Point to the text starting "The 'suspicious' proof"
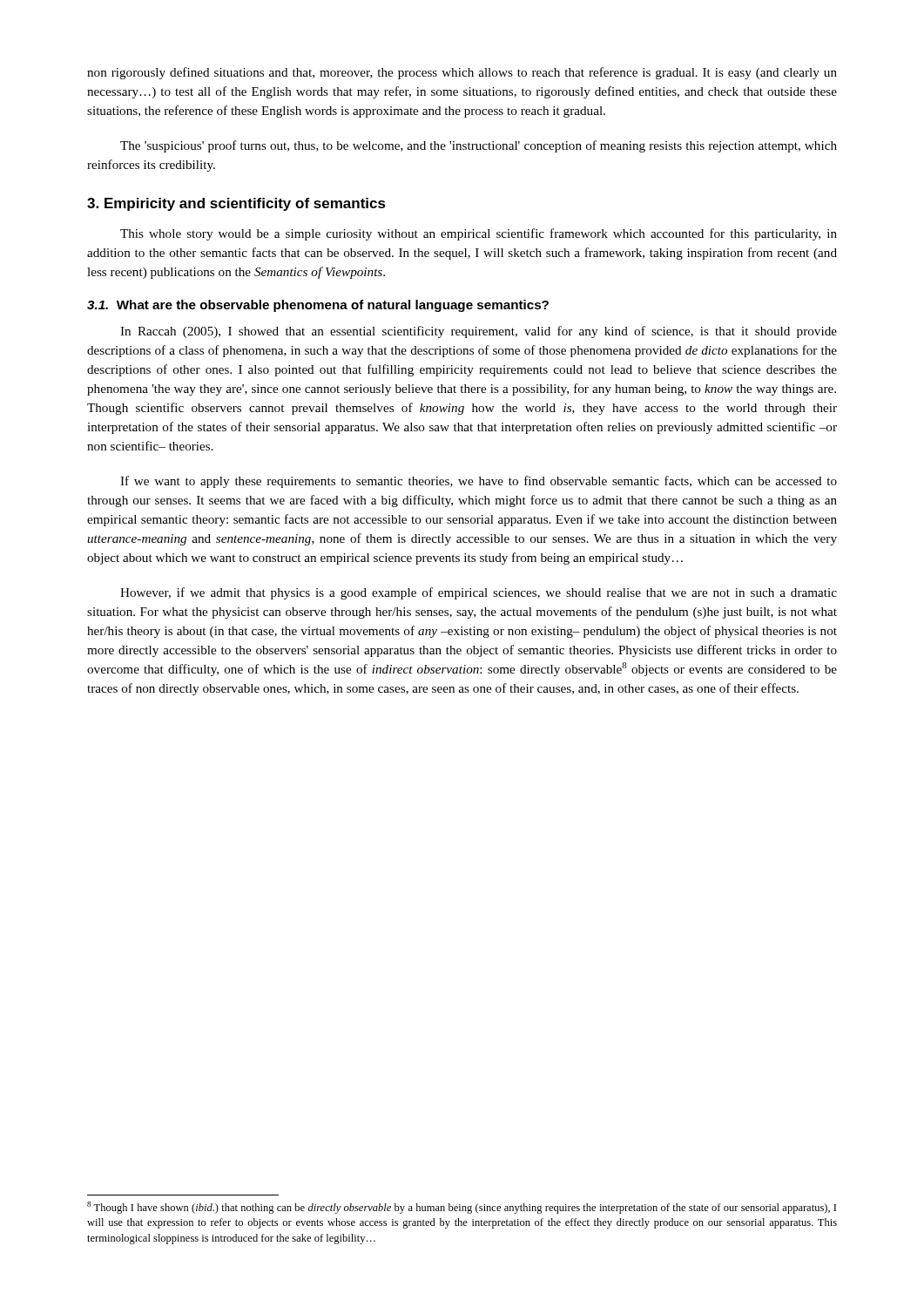 point(462,155)
